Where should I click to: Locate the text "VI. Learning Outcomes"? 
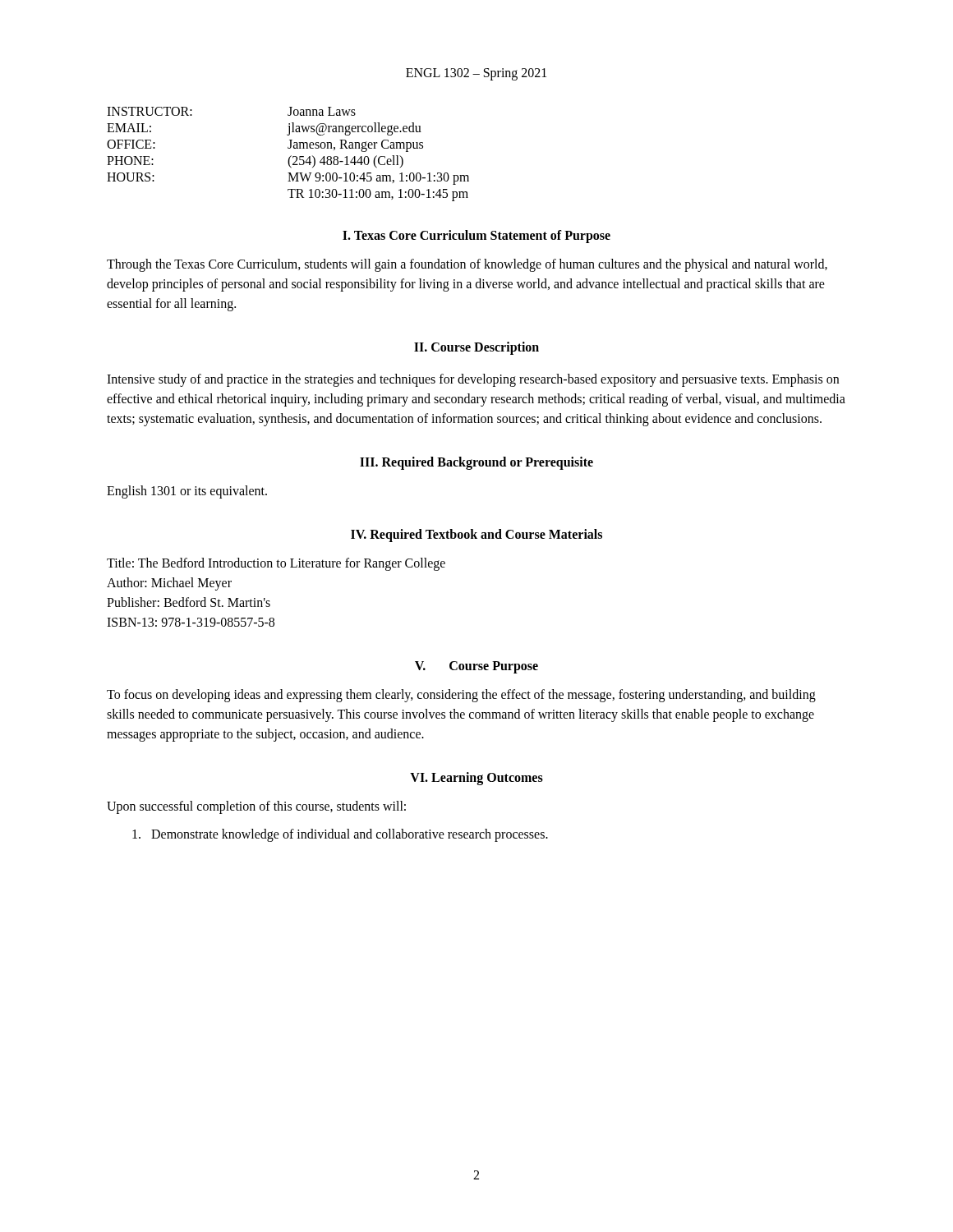(x=476, y=777)
